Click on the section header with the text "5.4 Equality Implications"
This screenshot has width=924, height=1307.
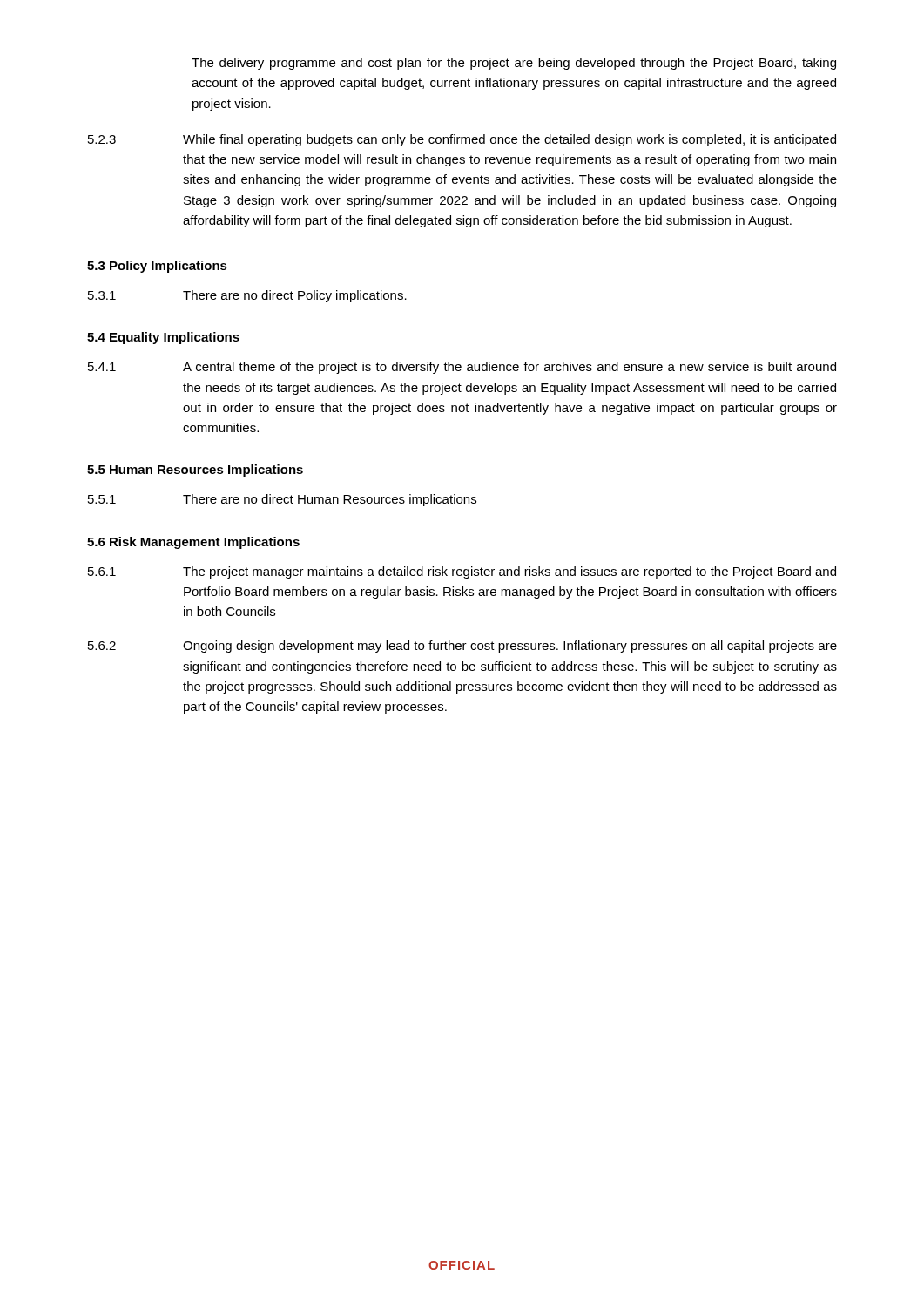[x=163, y=337]
